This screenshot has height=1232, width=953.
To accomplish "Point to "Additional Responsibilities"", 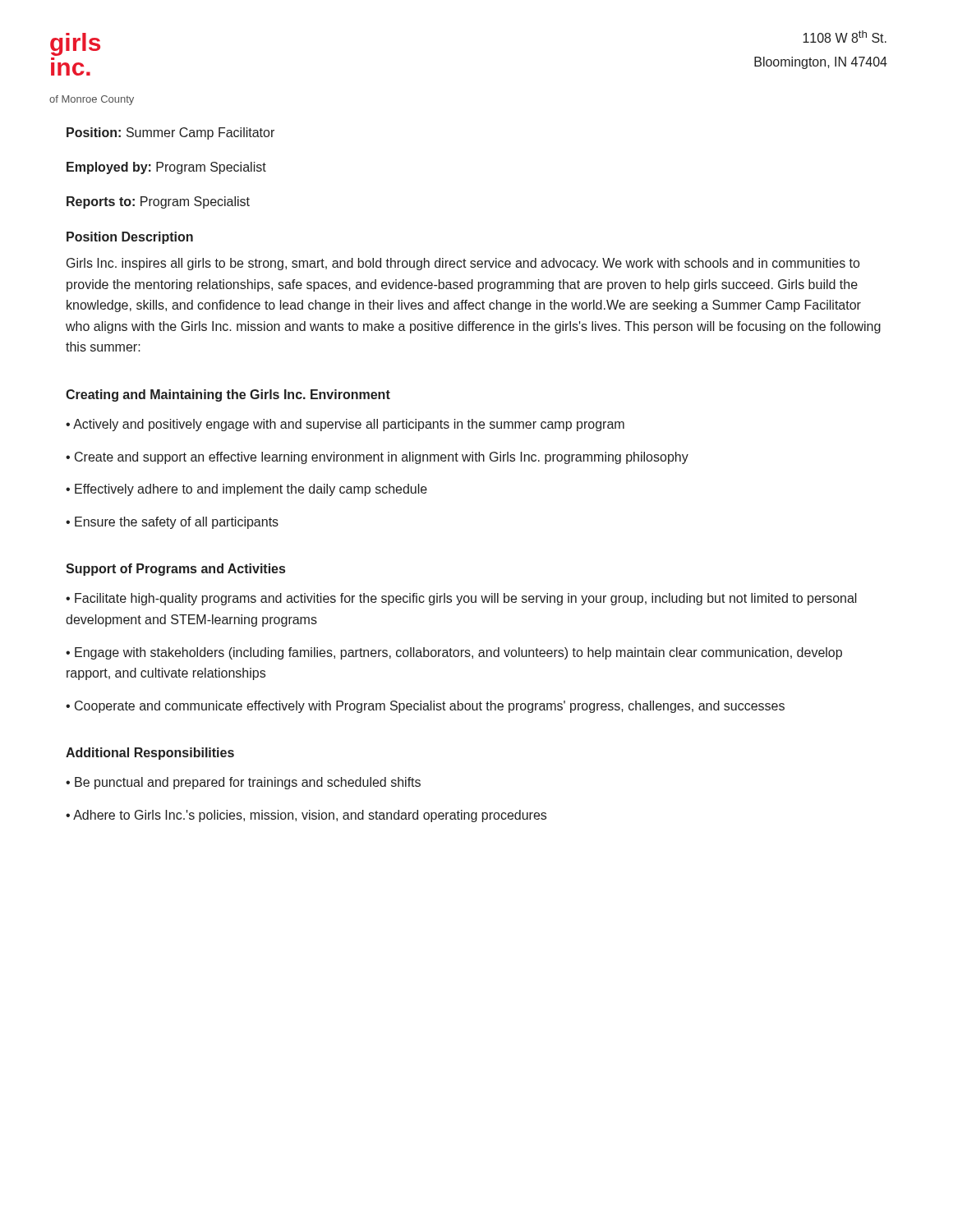I will [x=150, y=753].
